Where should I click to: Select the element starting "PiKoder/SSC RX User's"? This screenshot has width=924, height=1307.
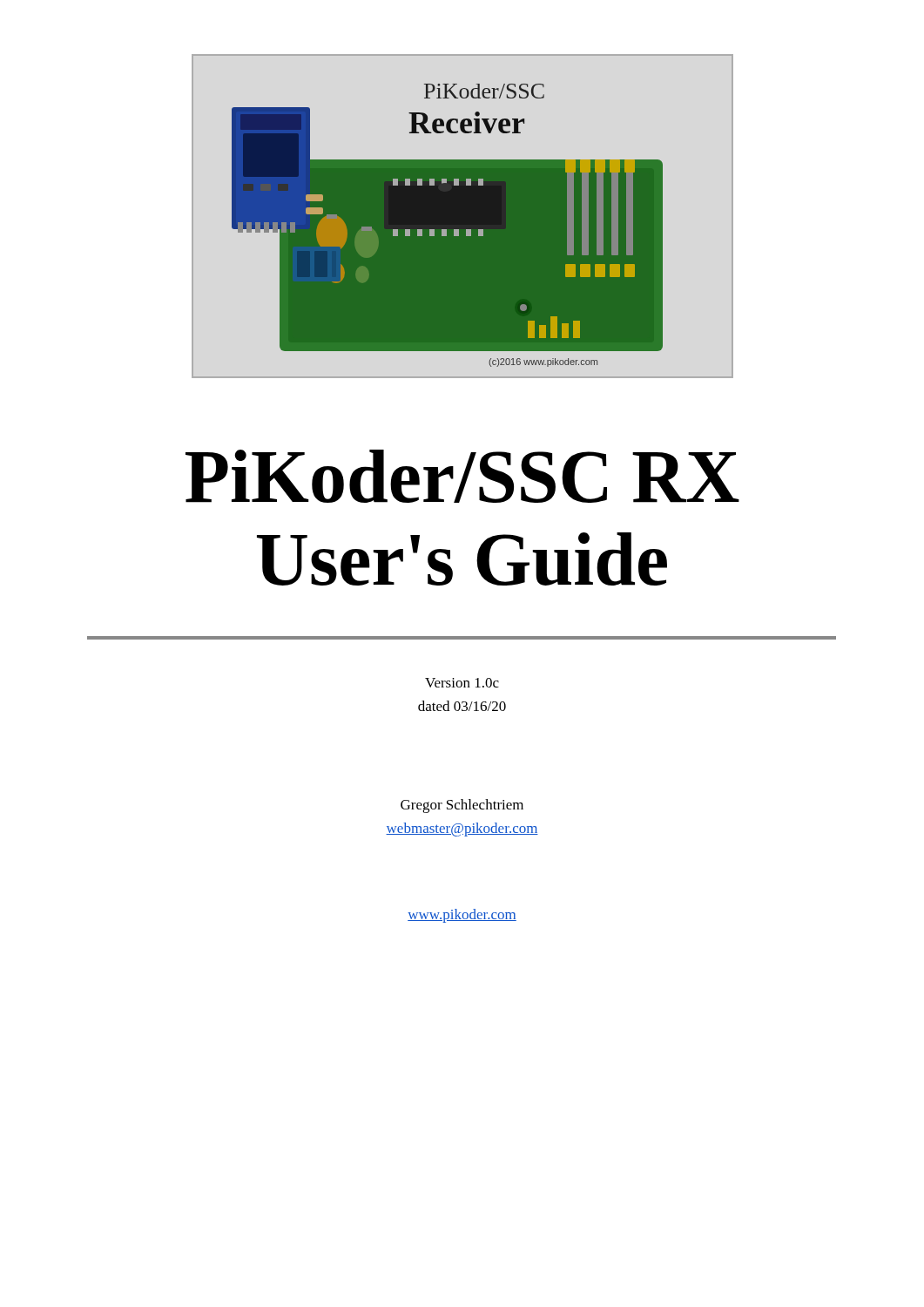(x=462, y=518)
